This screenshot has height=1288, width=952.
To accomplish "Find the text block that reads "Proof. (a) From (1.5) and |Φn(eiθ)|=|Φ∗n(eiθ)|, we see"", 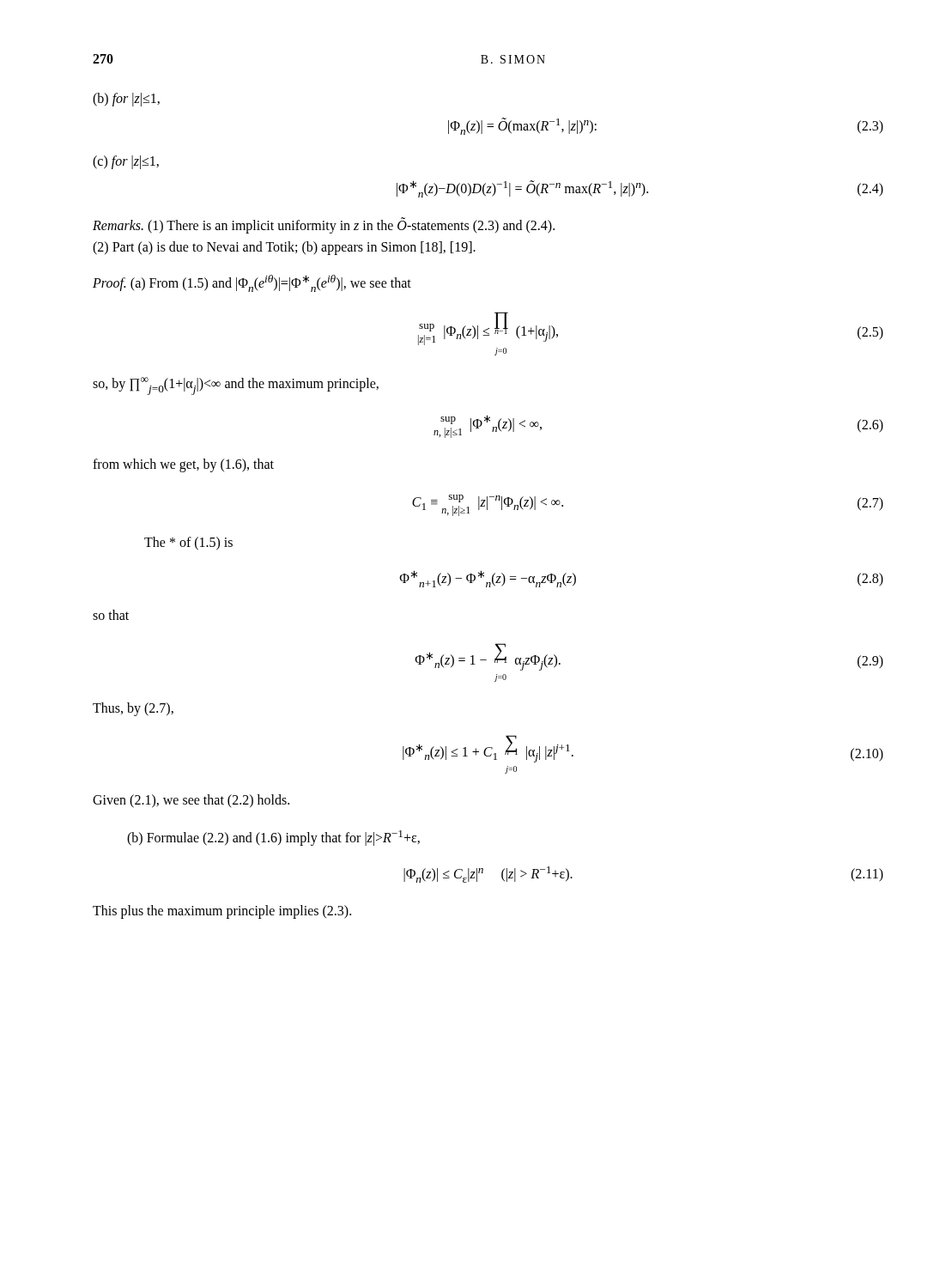I will [252, 283].
